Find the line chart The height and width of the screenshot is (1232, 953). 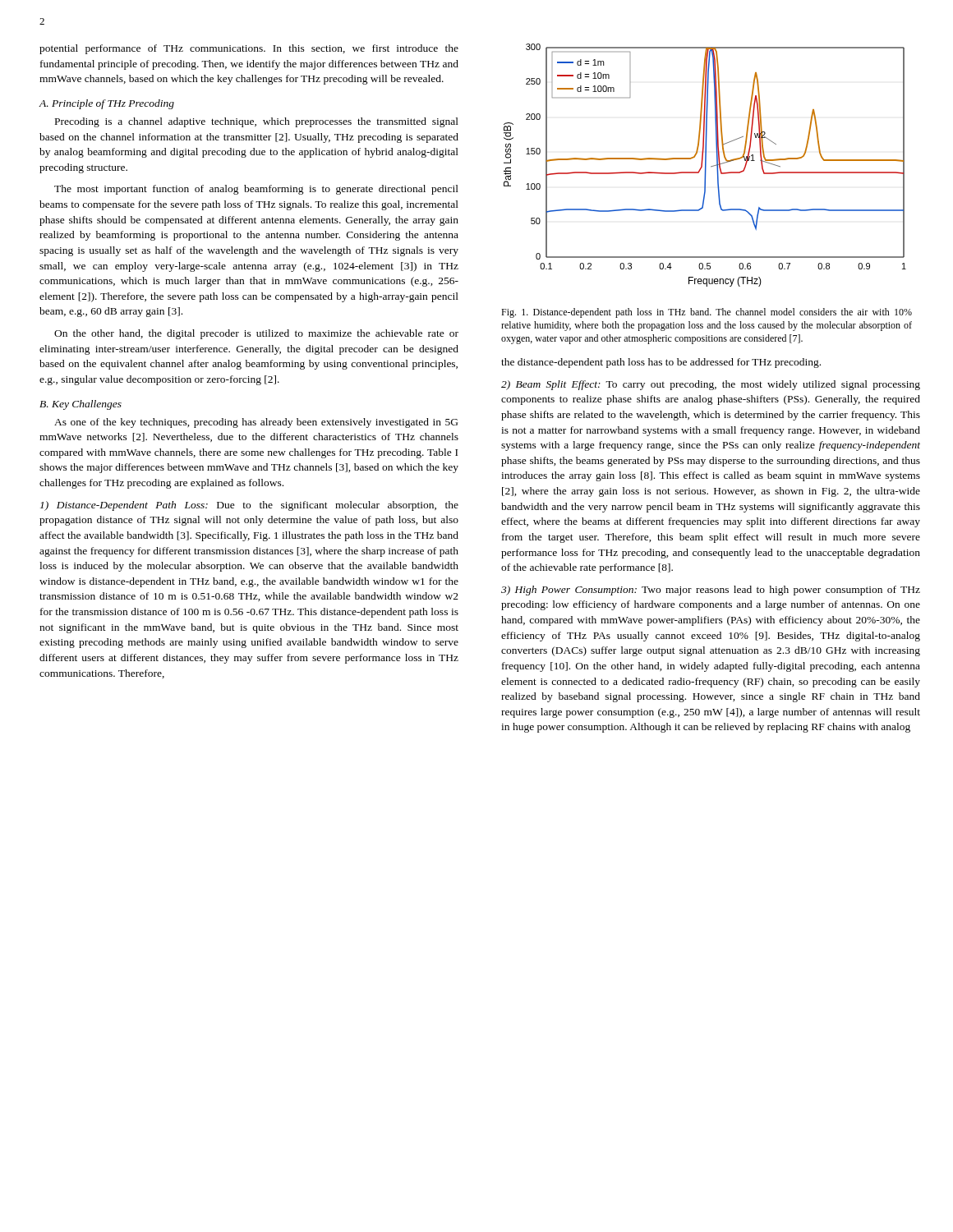click(x=707, y=171)
